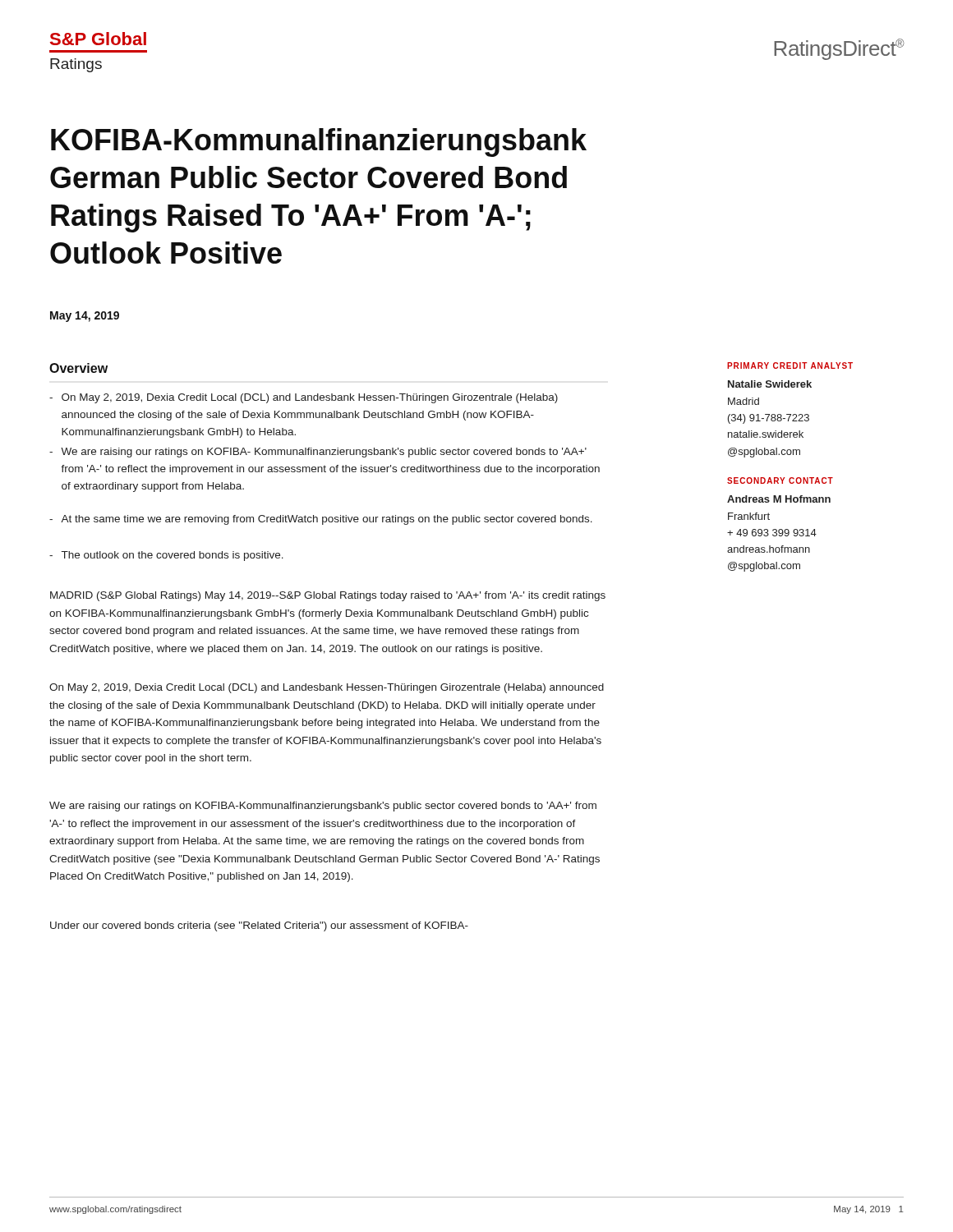Find the text block that says "We are raising our ratings on KOFIBA-Kommunalfinanzierungsbank's"

pyautogui.click(x=325, y=841)
